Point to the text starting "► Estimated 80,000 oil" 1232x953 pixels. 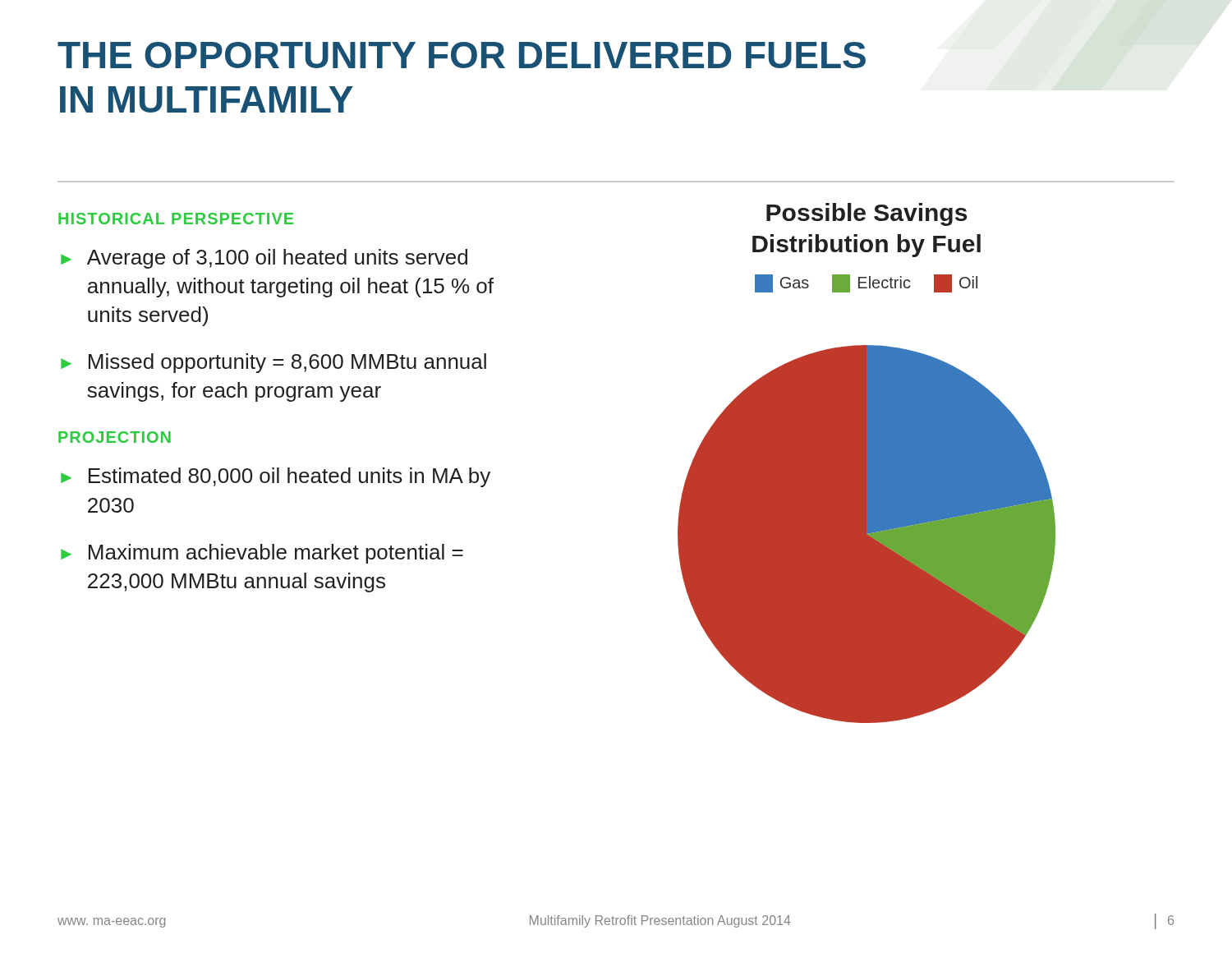pyautogui.click(x=296, y=491)
